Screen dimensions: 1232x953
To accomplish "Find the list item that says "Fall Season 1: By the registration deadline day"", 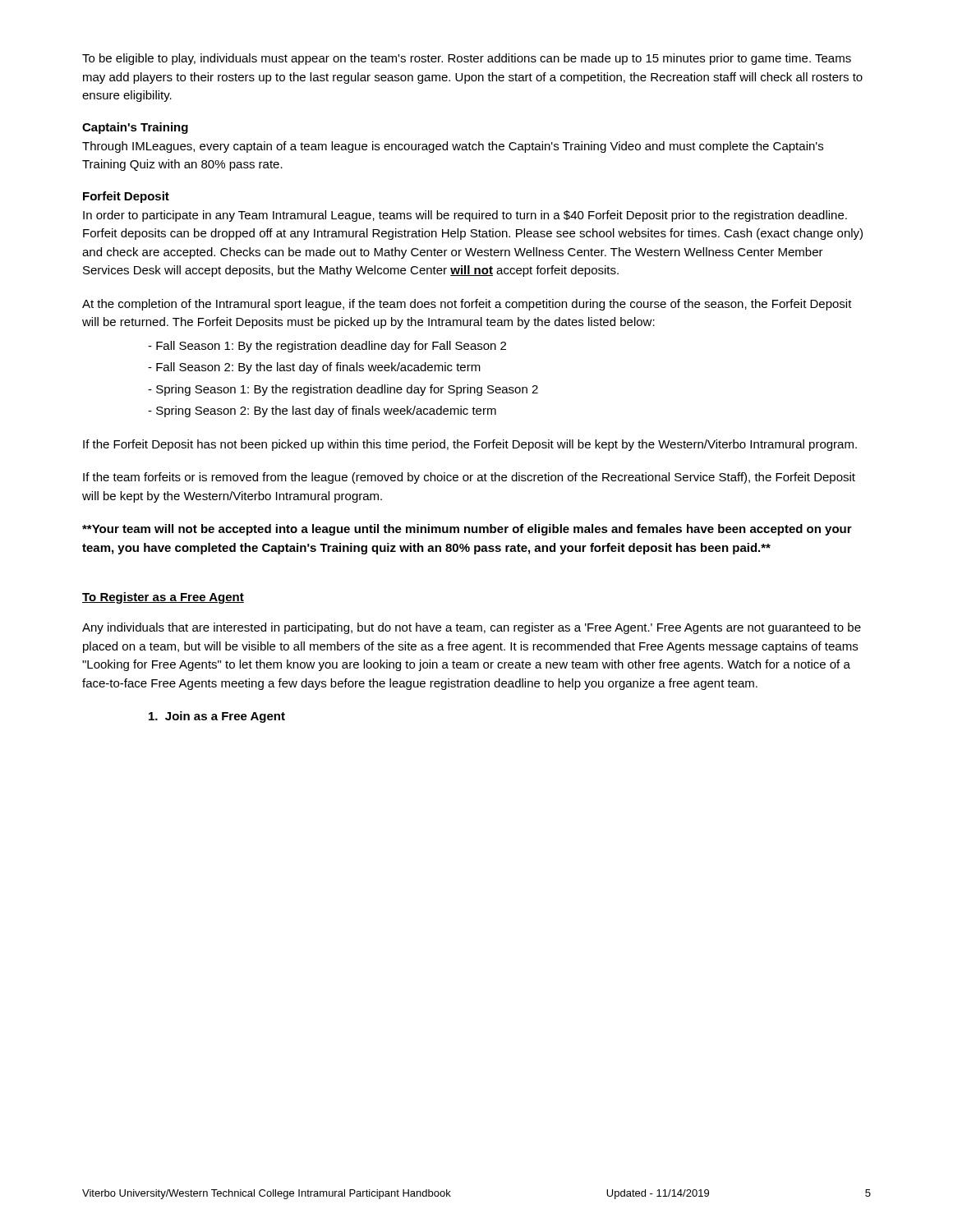I will click(331, 345).
